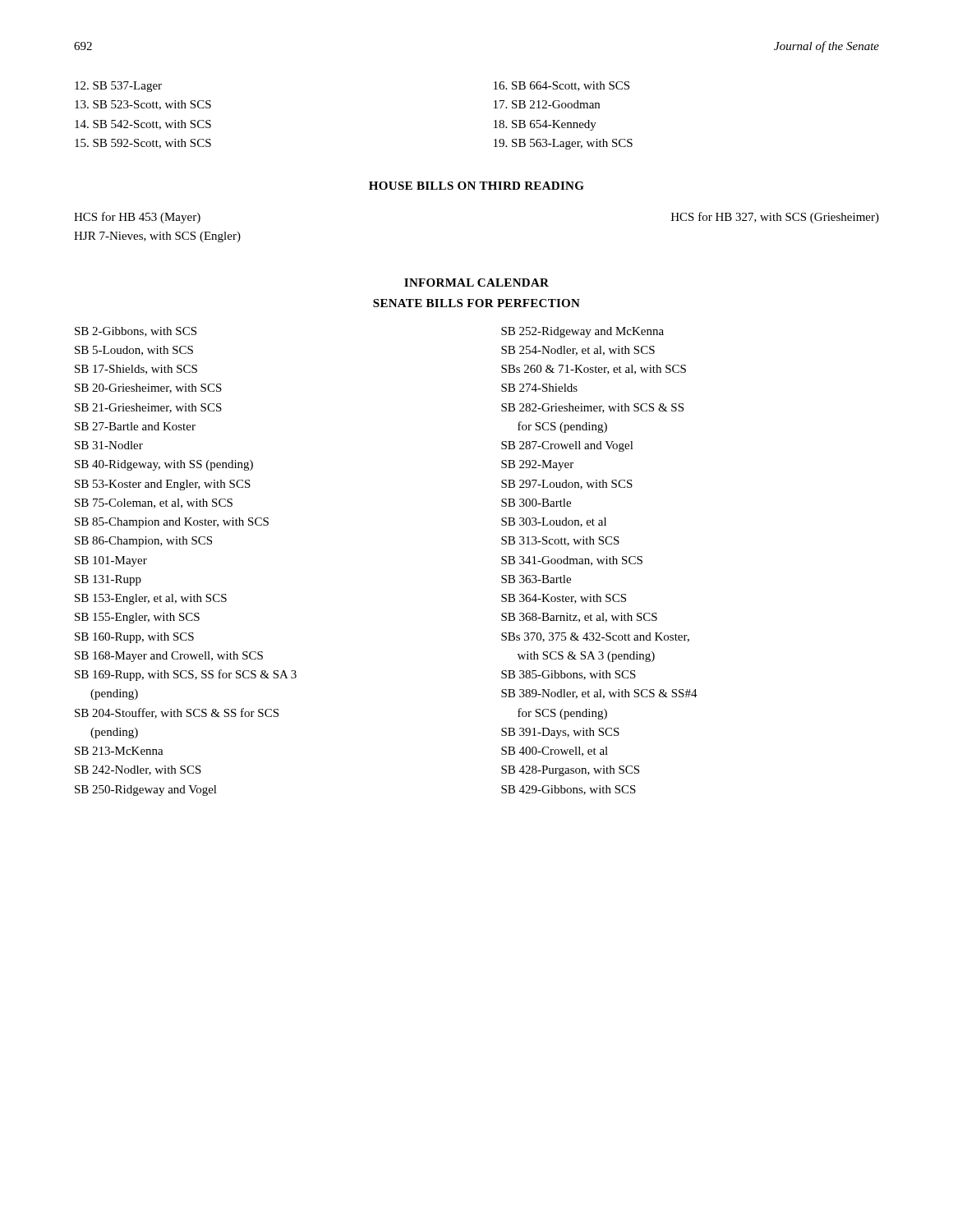Locate the text "SBs 370, 375 & 432-Scott and Koster,"
This screenshot has width=953, height=1232.
595,636
